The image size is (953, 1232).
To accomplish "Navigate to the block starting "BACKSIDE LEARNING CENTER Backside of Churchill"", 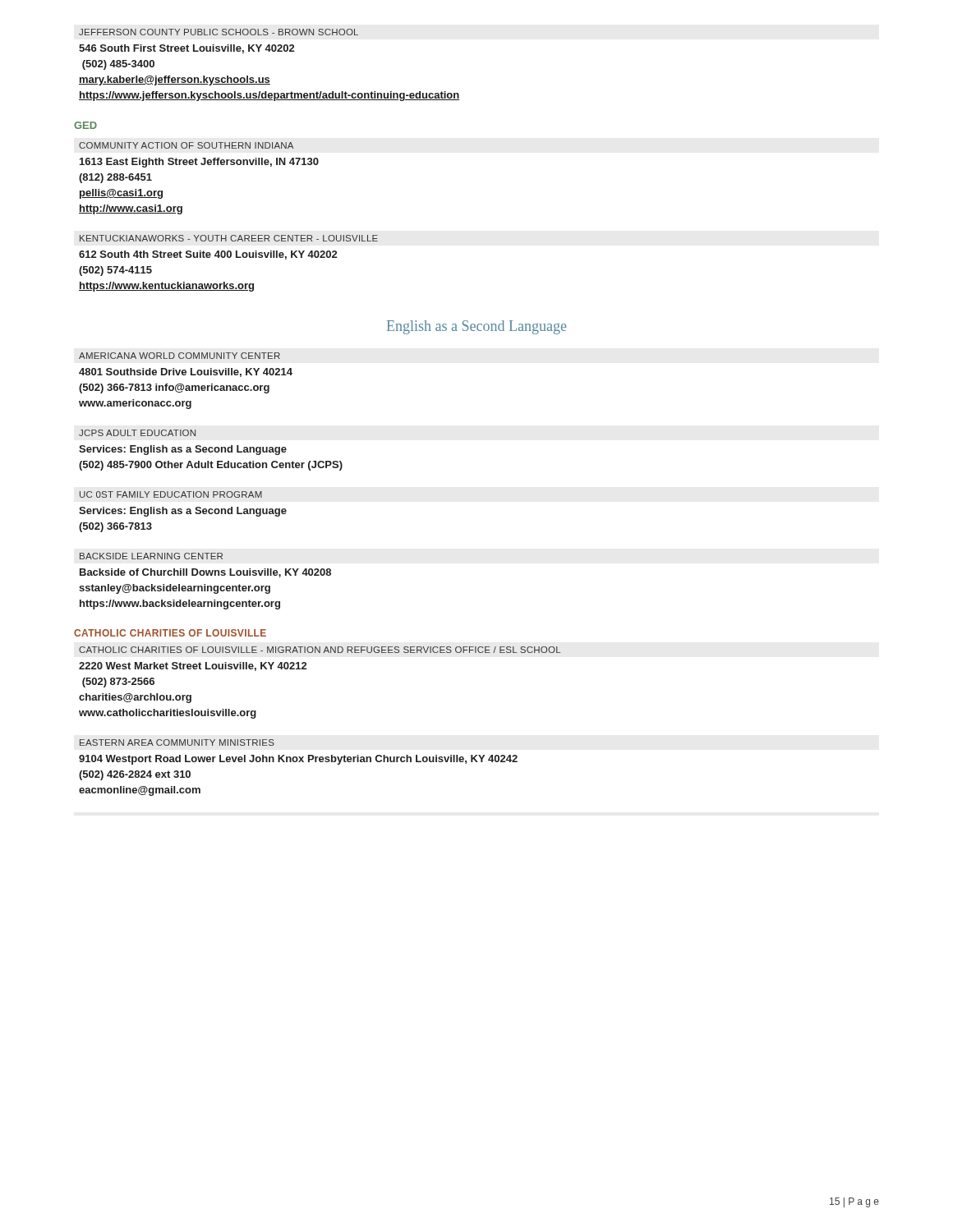I will pos(151,556).
